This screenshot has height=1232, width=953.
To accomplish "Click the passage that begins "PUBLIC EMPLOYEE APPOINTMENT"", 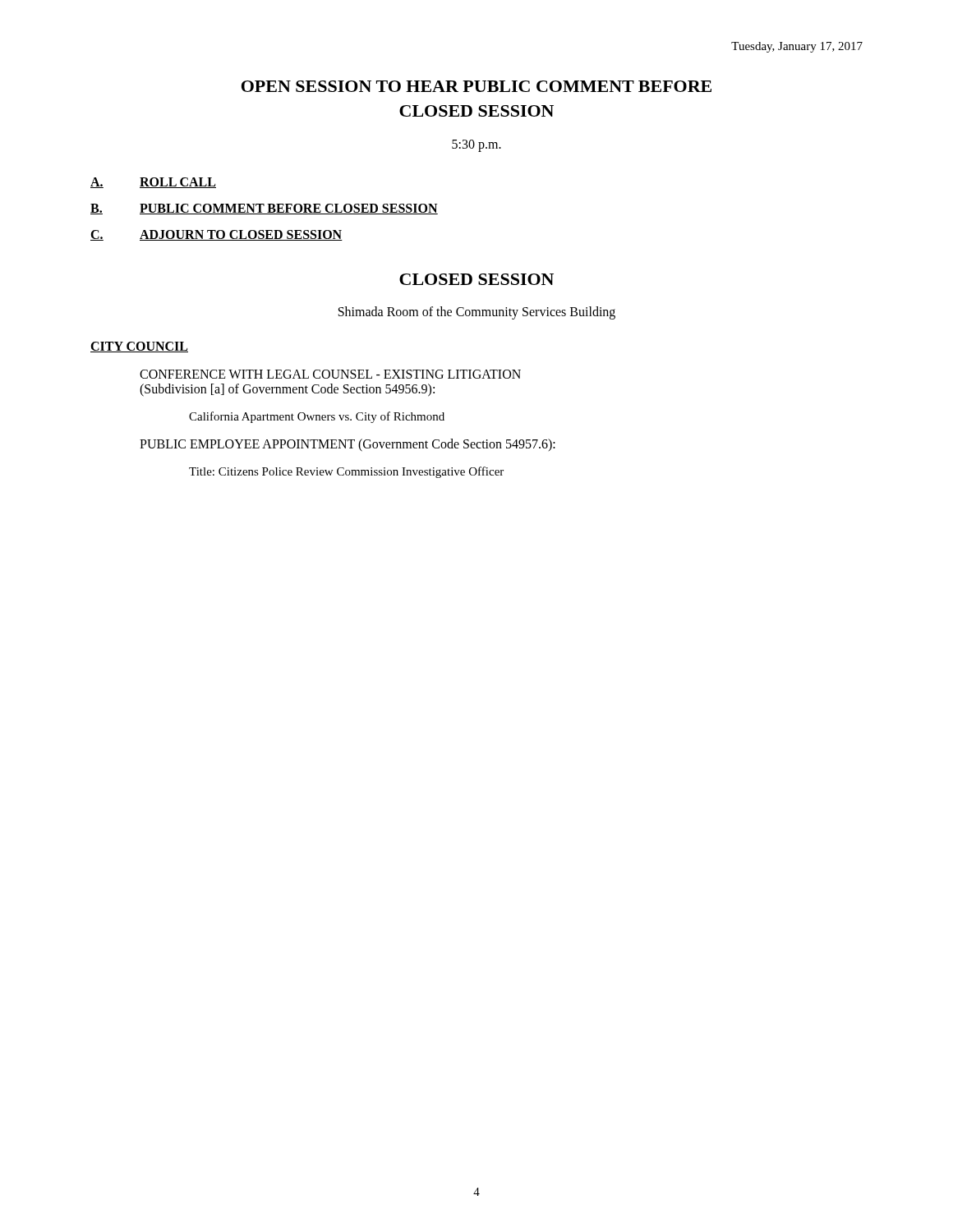I will point(348,444).
